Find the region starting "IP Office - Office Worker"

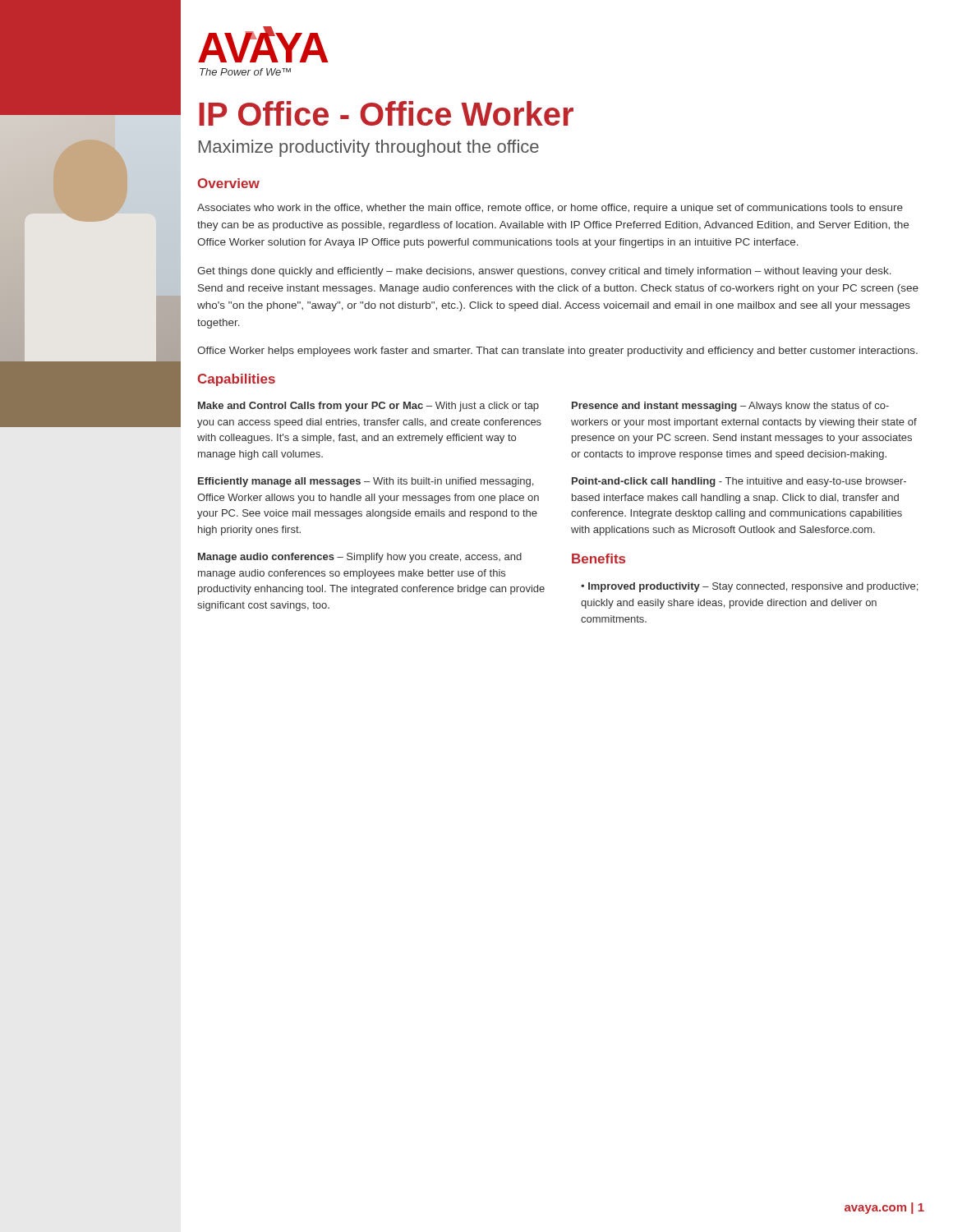tap(386, 114)
